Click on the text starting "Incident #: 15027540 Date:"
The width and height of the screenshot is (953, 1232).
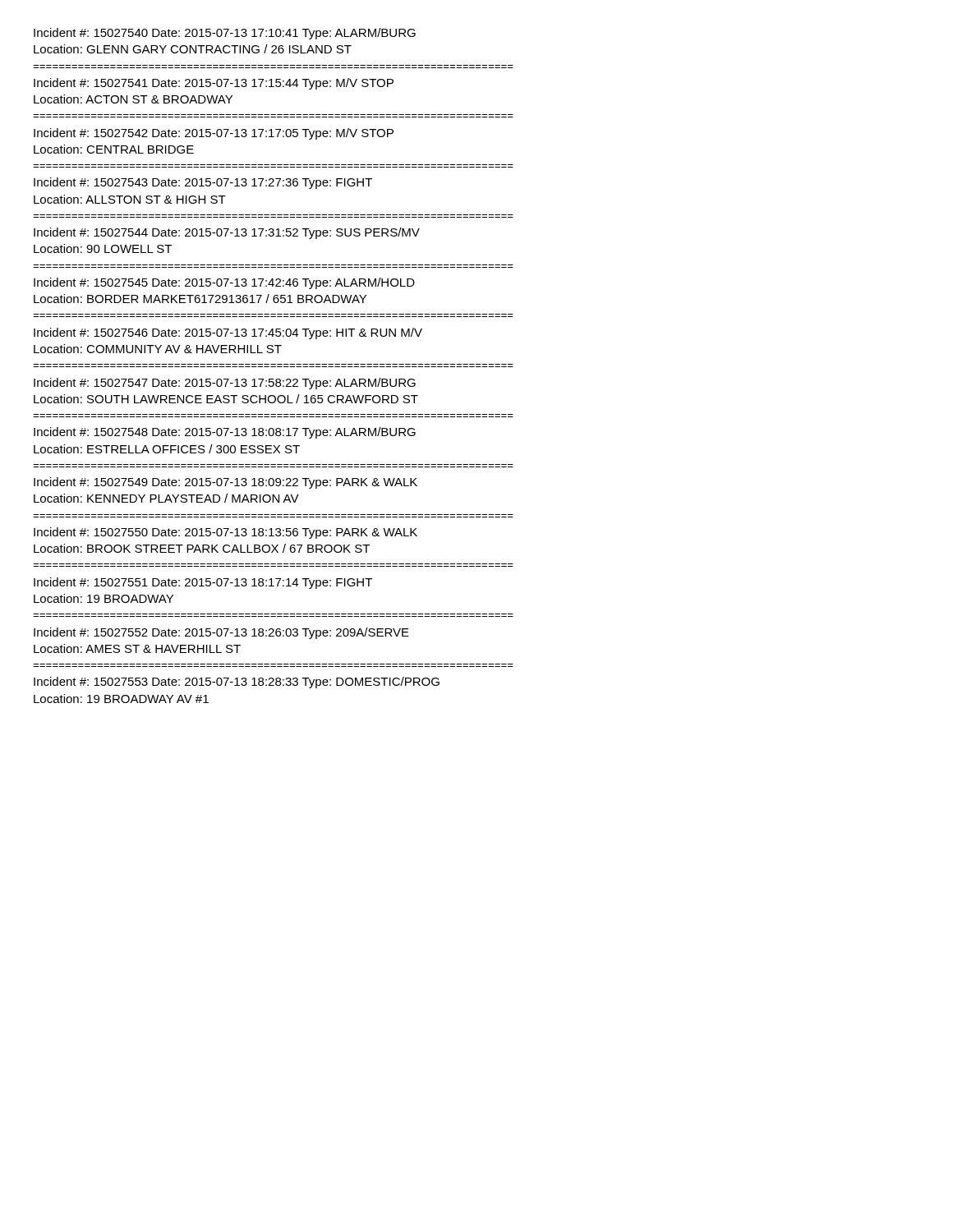click(x=225, y=34)
